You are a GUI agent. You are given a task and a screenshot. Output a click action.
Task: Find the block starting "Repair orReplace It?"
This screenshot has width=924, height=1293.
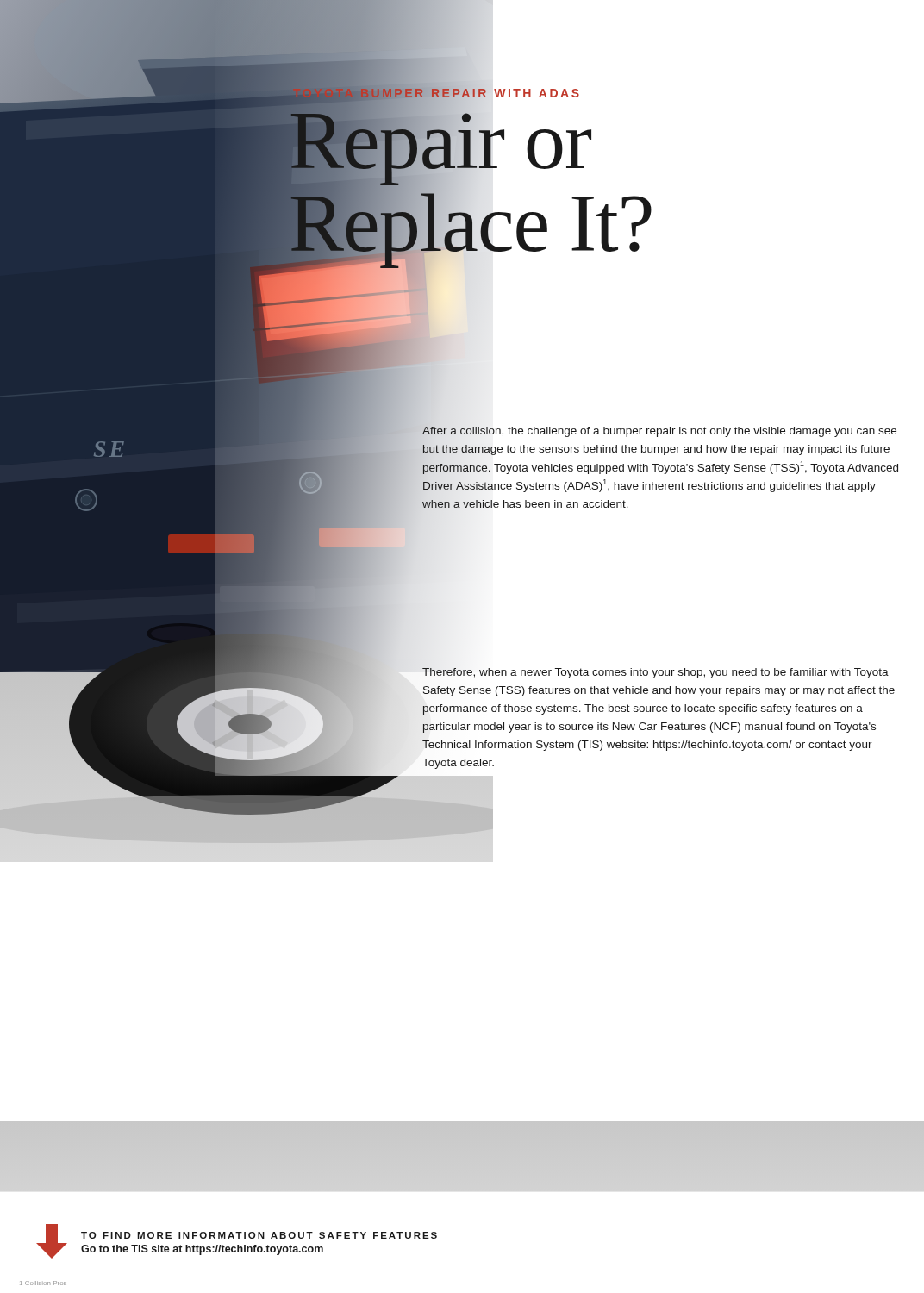595,182
